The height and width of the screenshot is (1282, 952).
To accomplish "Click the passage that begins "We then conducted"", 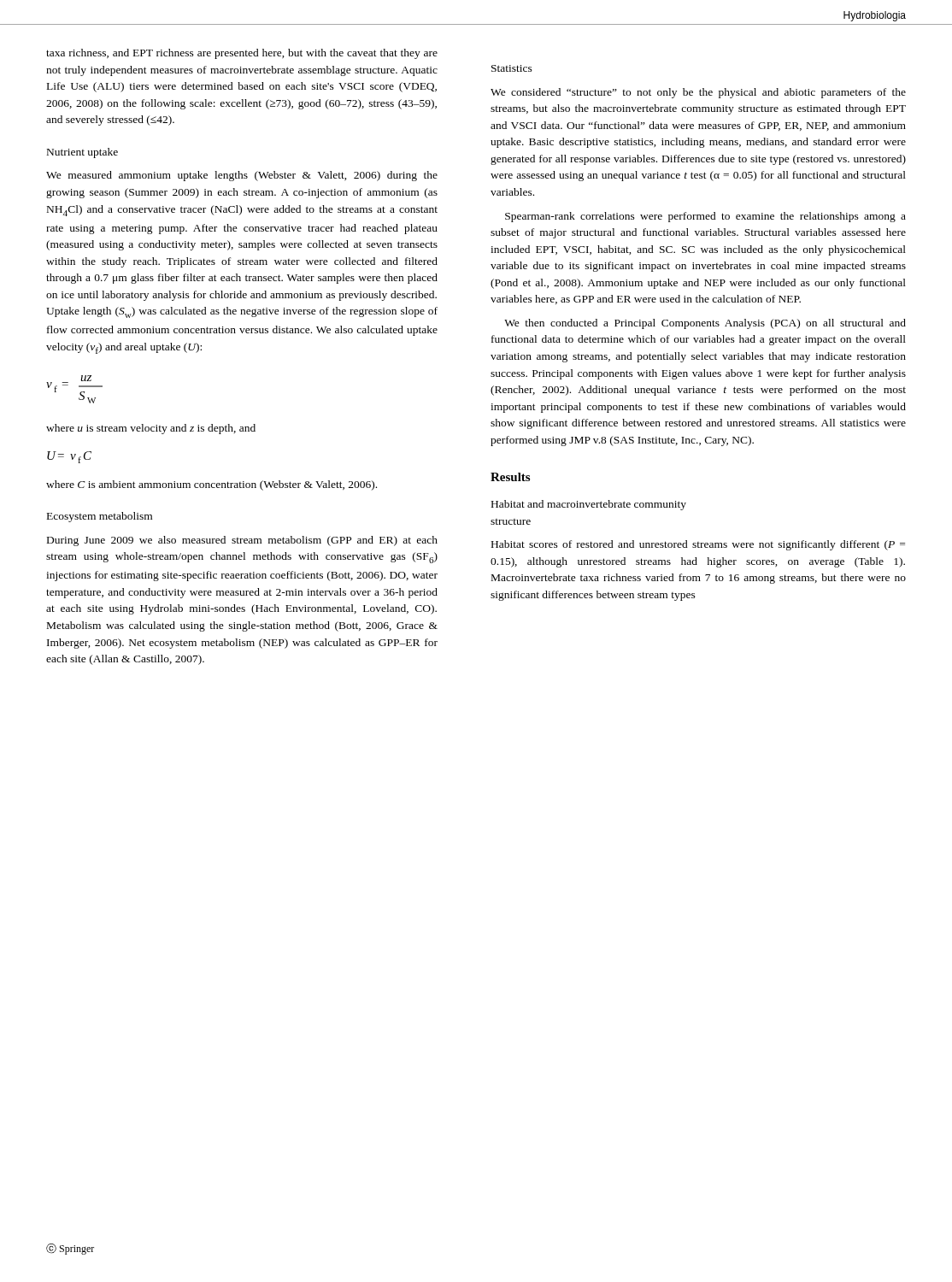I will 698,381.
